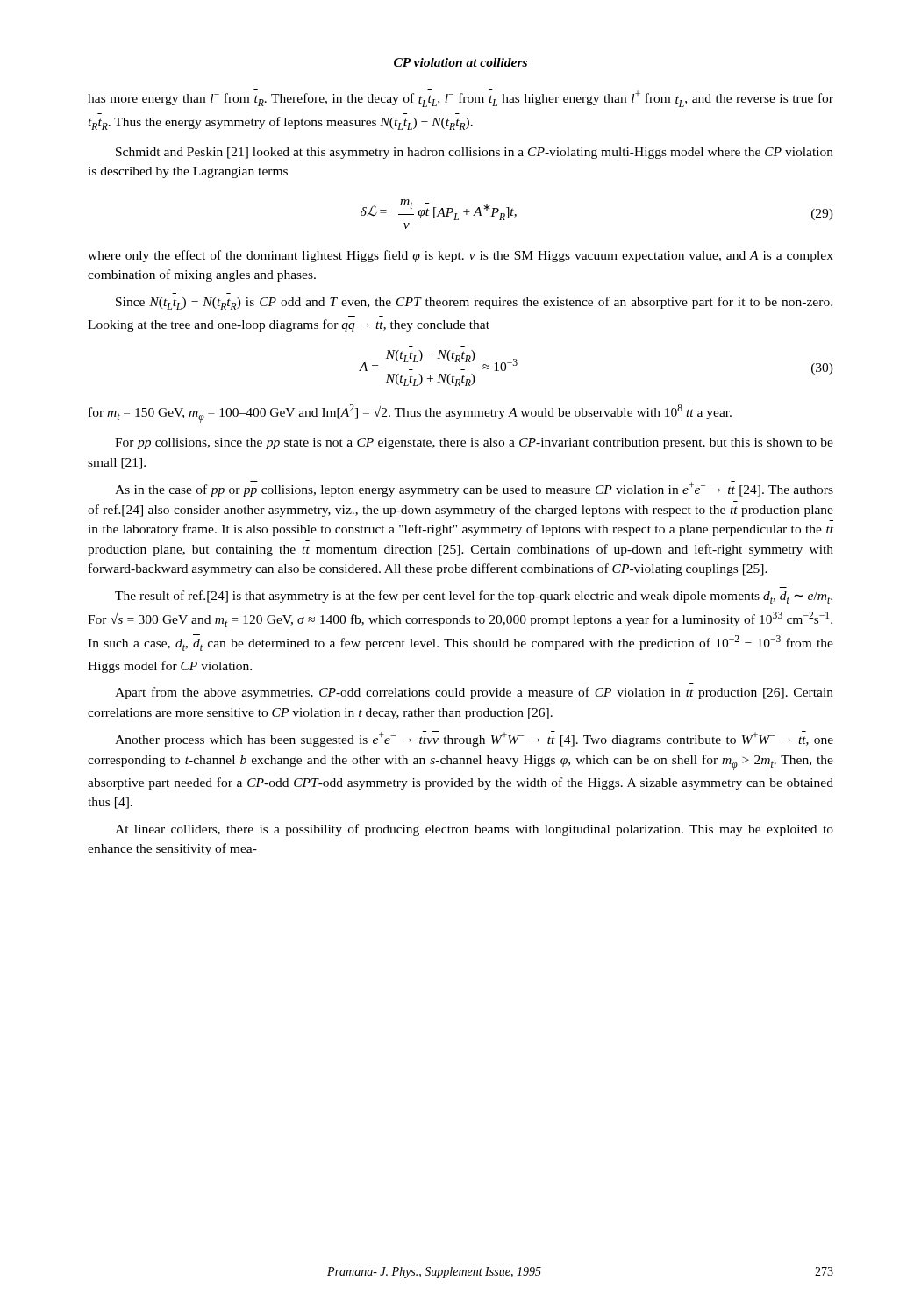Locate the section header with the text "CP violation at colliders"
Image resolution: width=921 pixels, height=1316 pixels.
[x=460, y=62]
